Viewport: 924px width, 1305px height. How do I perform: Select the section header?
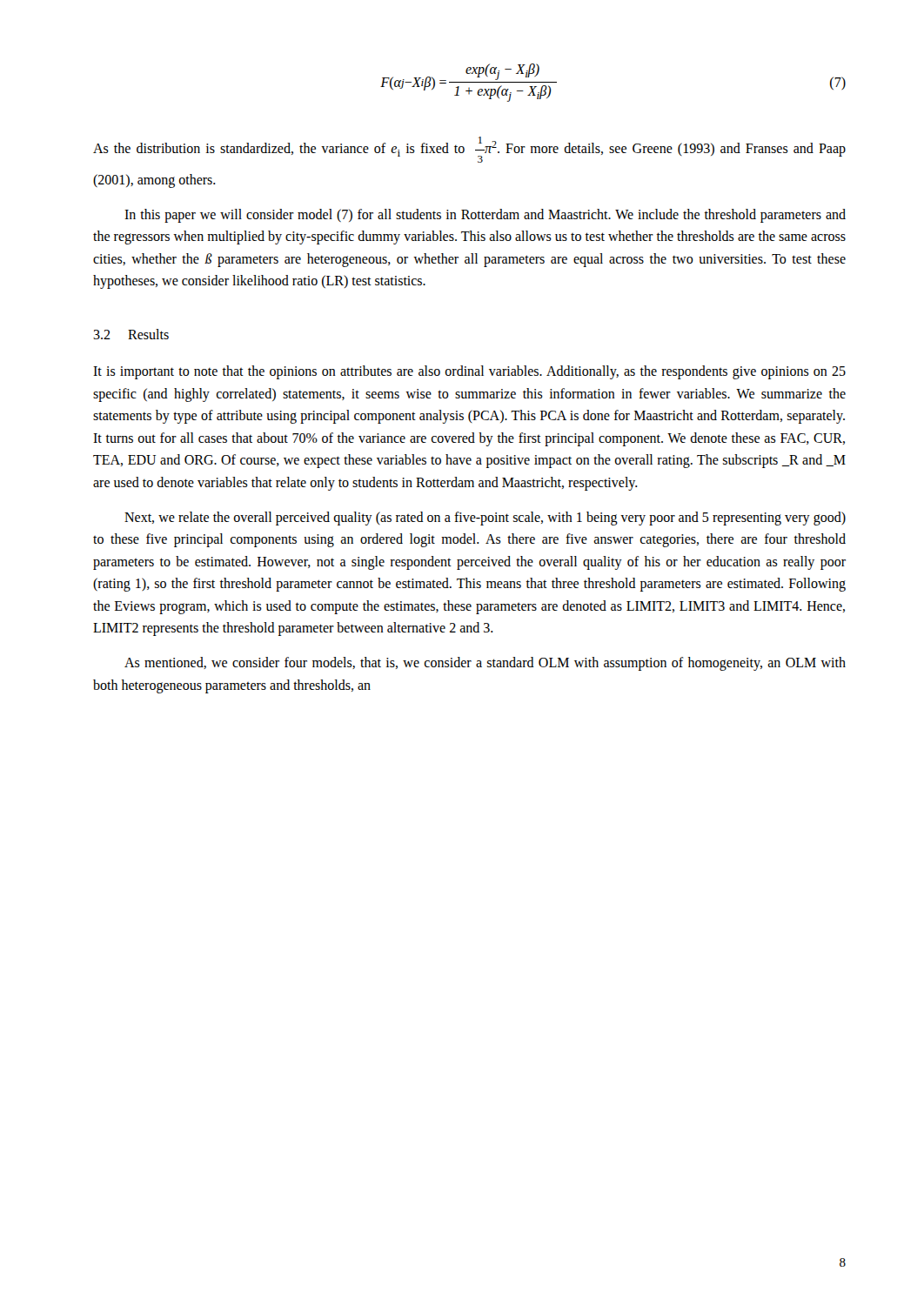point(131,334)
